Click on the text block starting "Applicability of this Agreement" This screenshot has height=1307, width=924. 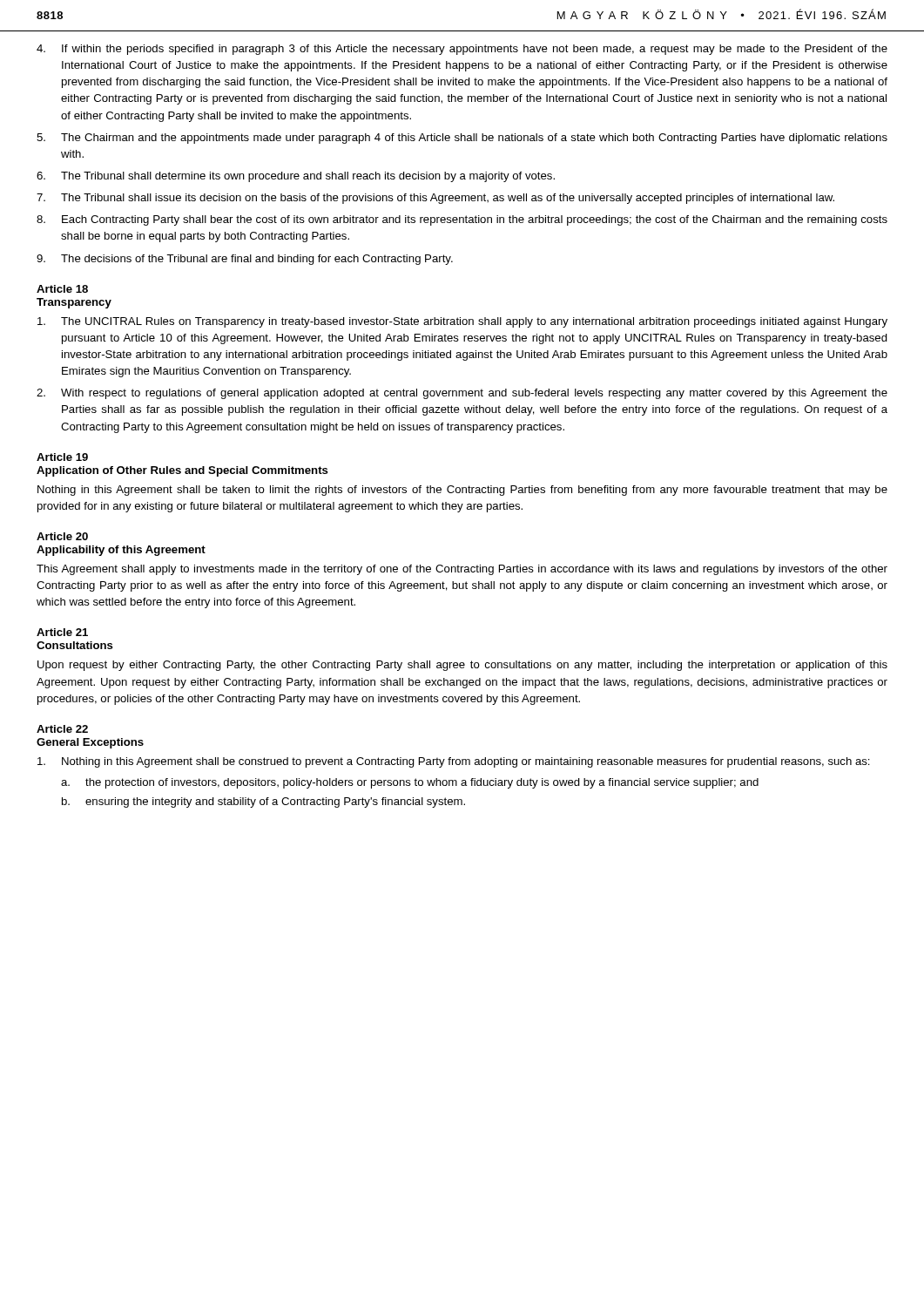[121, 549]
